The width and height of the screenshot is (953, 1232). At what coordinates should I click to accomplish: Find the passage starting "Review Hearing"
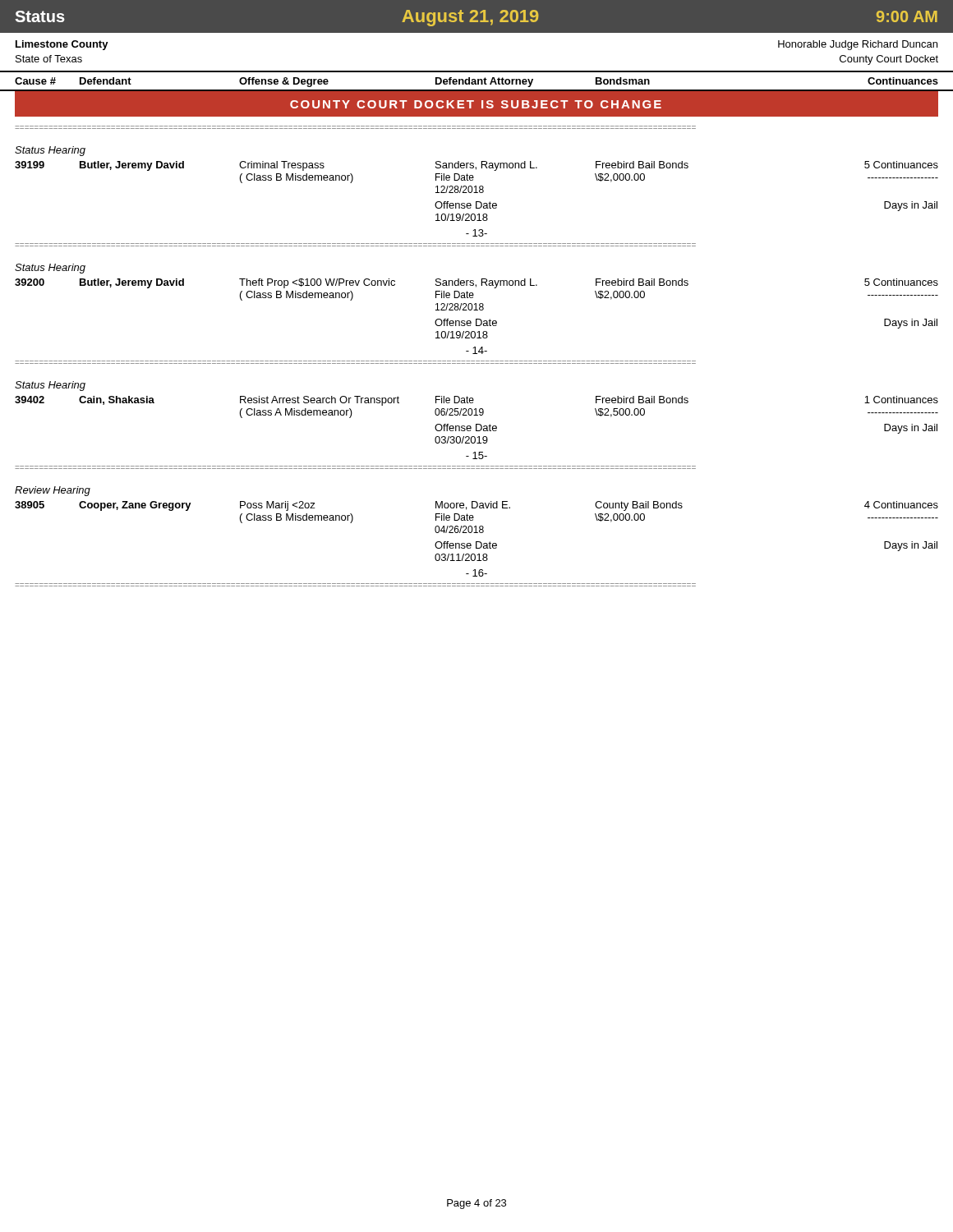(52, 490)
